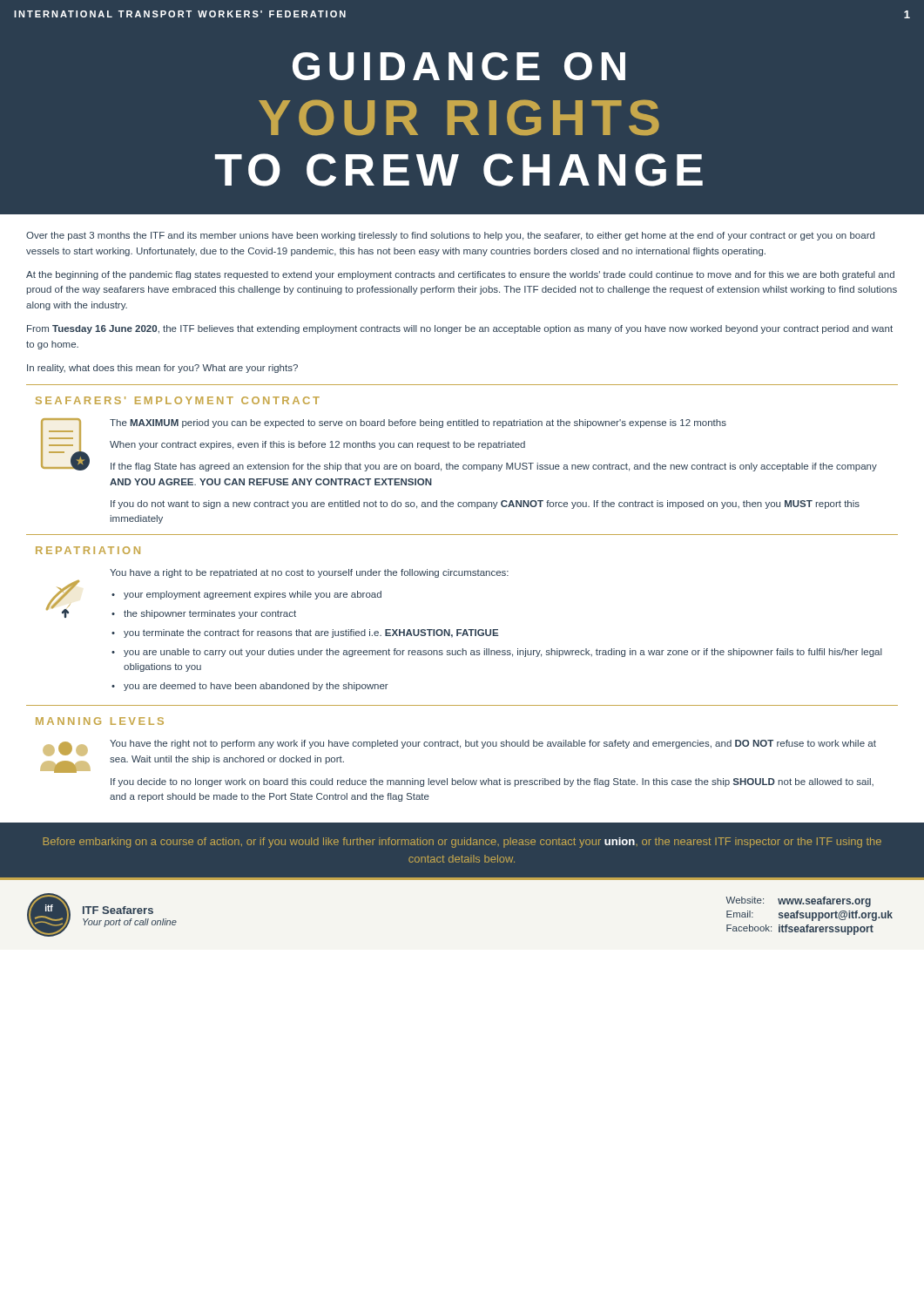The height and width of the screenshot is (1307, 924).
Task: Select the block starting "SEAFARERS' EMPLOYMENT CONTRACT"
Action: 178,401
